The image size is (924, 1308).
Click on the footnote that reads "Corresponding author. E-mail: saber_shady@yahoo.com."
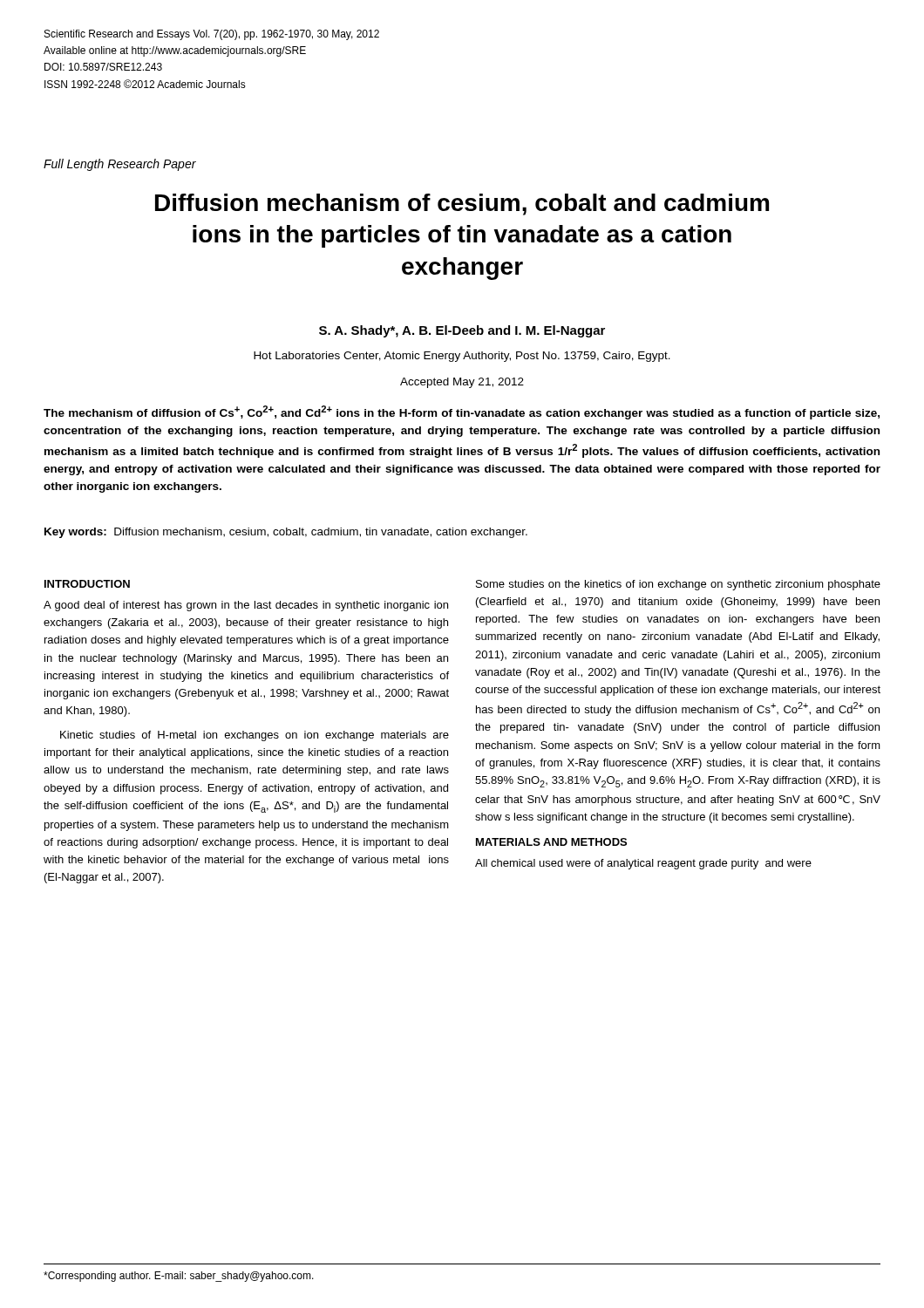[x=179, y=1276]
